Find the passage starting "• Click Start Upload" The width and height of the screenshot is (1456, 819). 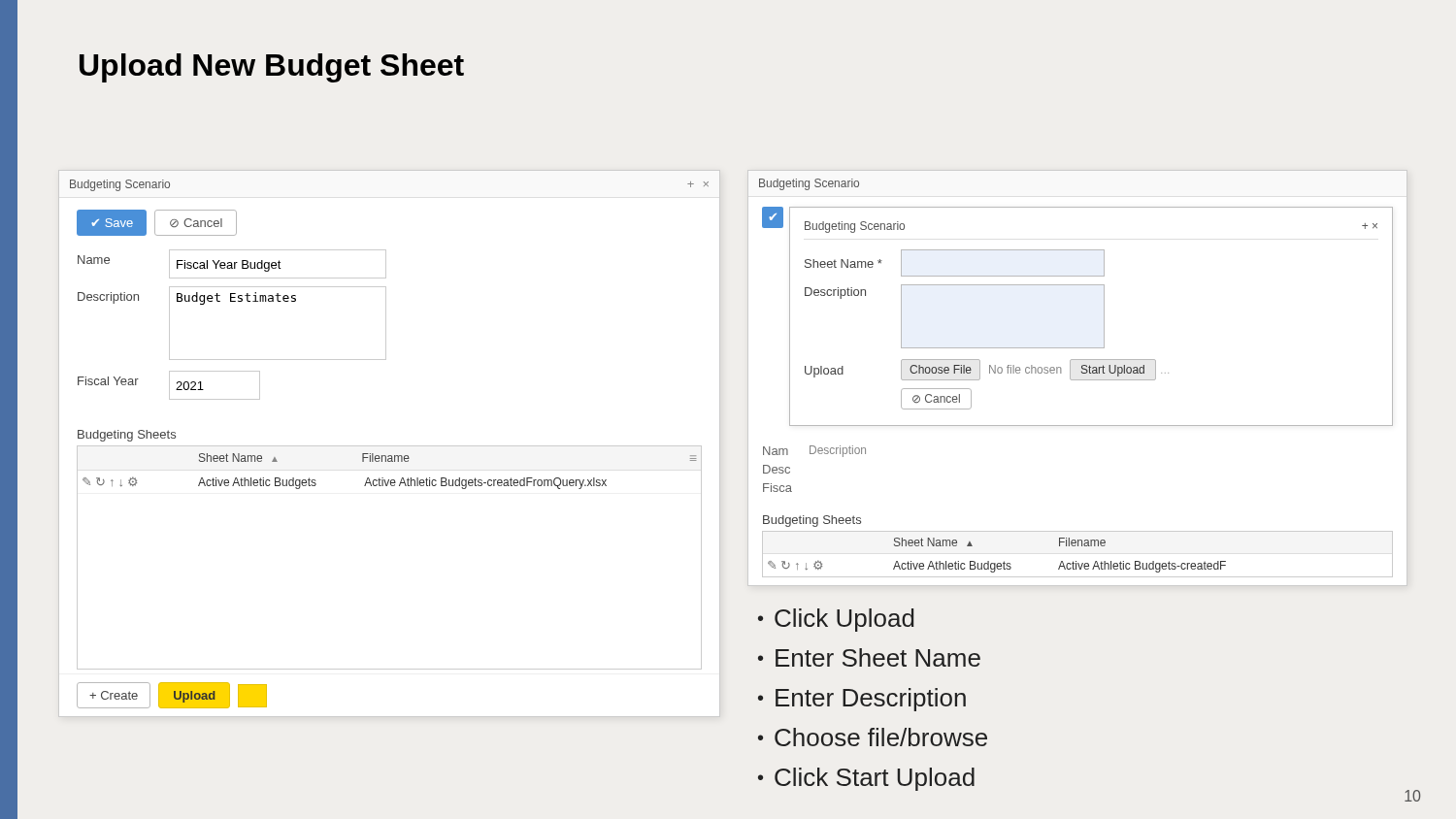coord(866,777)
